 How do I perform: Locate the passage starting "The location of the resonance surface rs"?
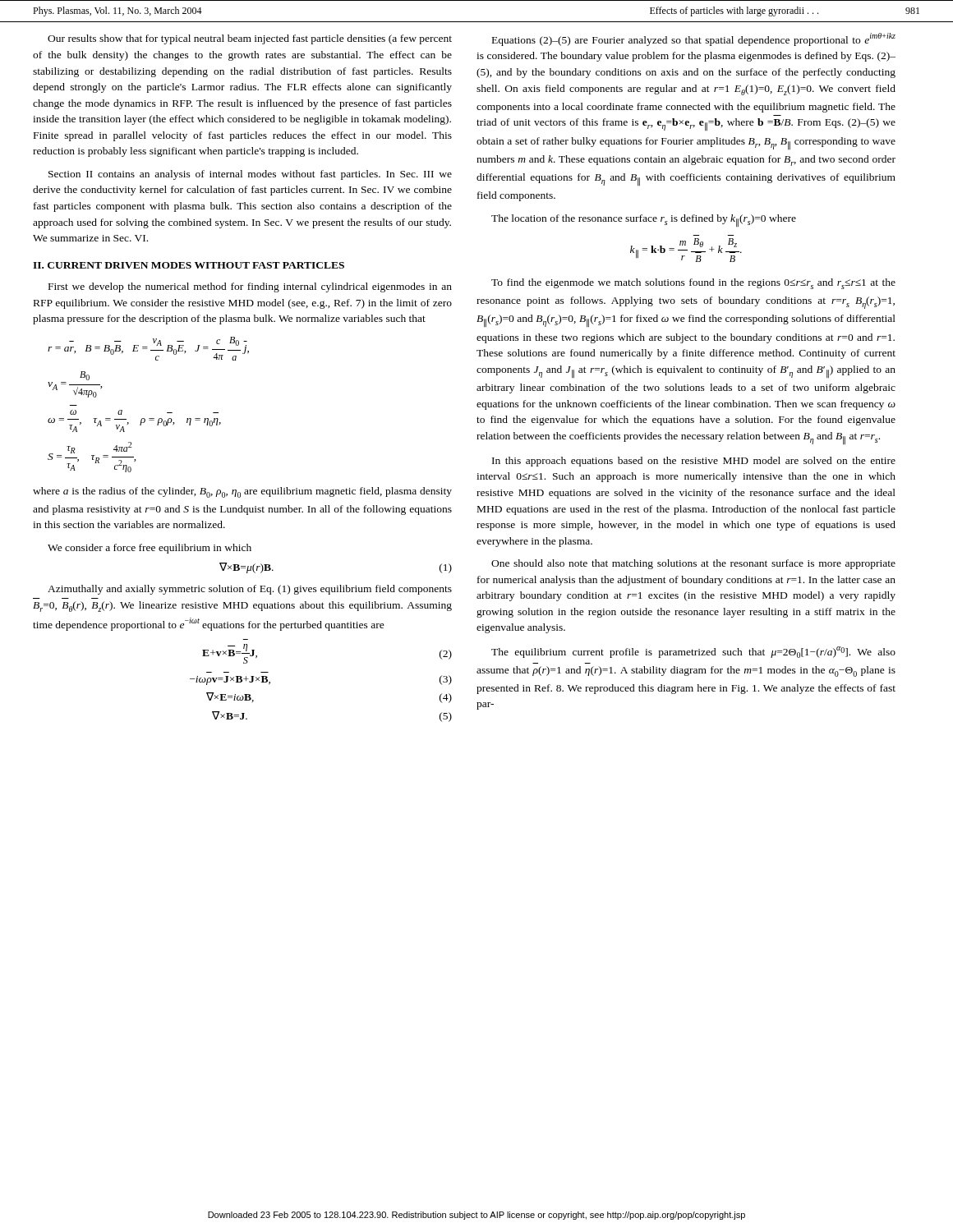[x=686, y=219]
